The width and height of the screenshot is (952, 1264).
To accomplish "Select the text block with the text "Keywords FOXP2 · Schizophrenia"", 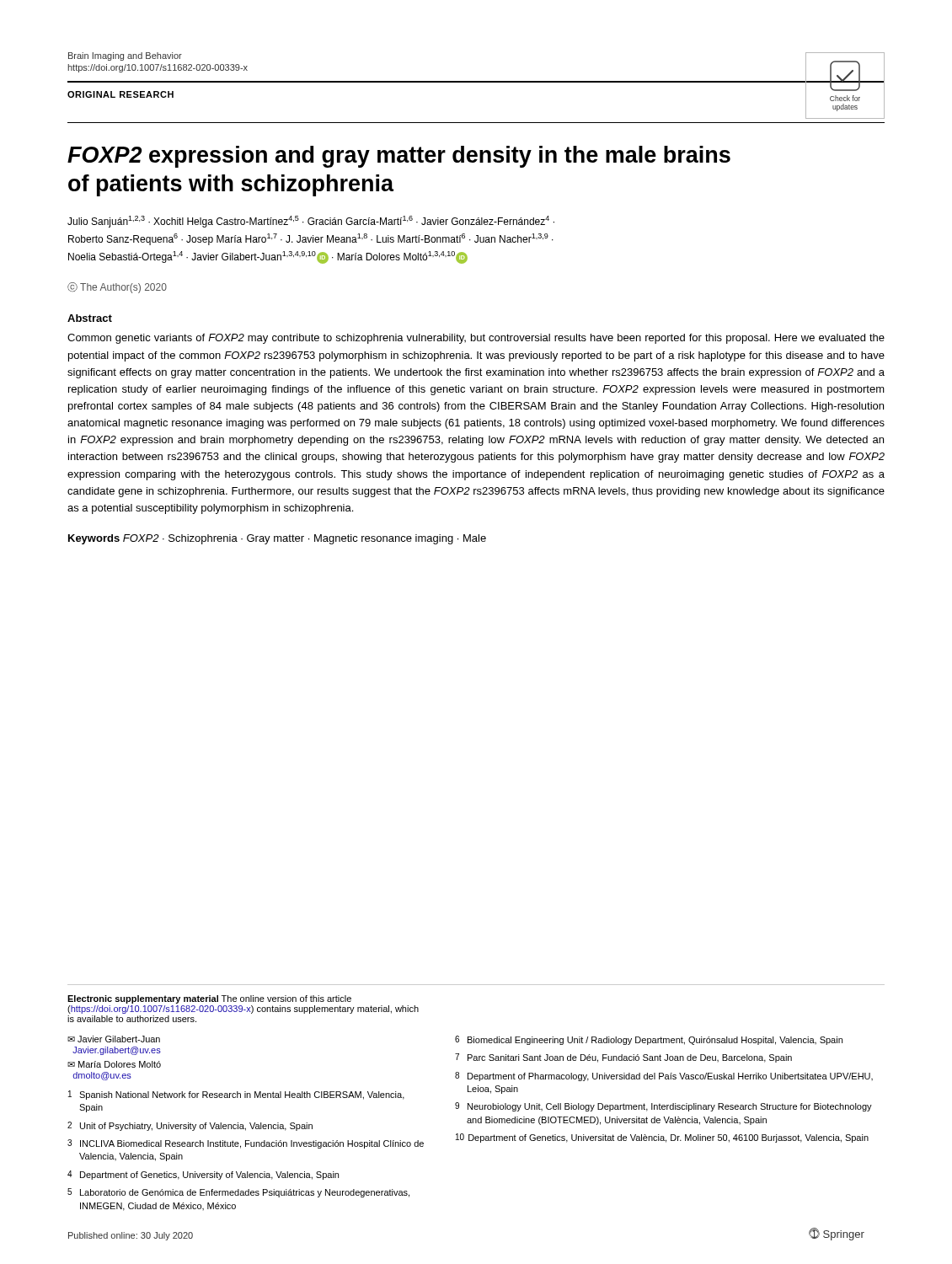I will (277, 538).
